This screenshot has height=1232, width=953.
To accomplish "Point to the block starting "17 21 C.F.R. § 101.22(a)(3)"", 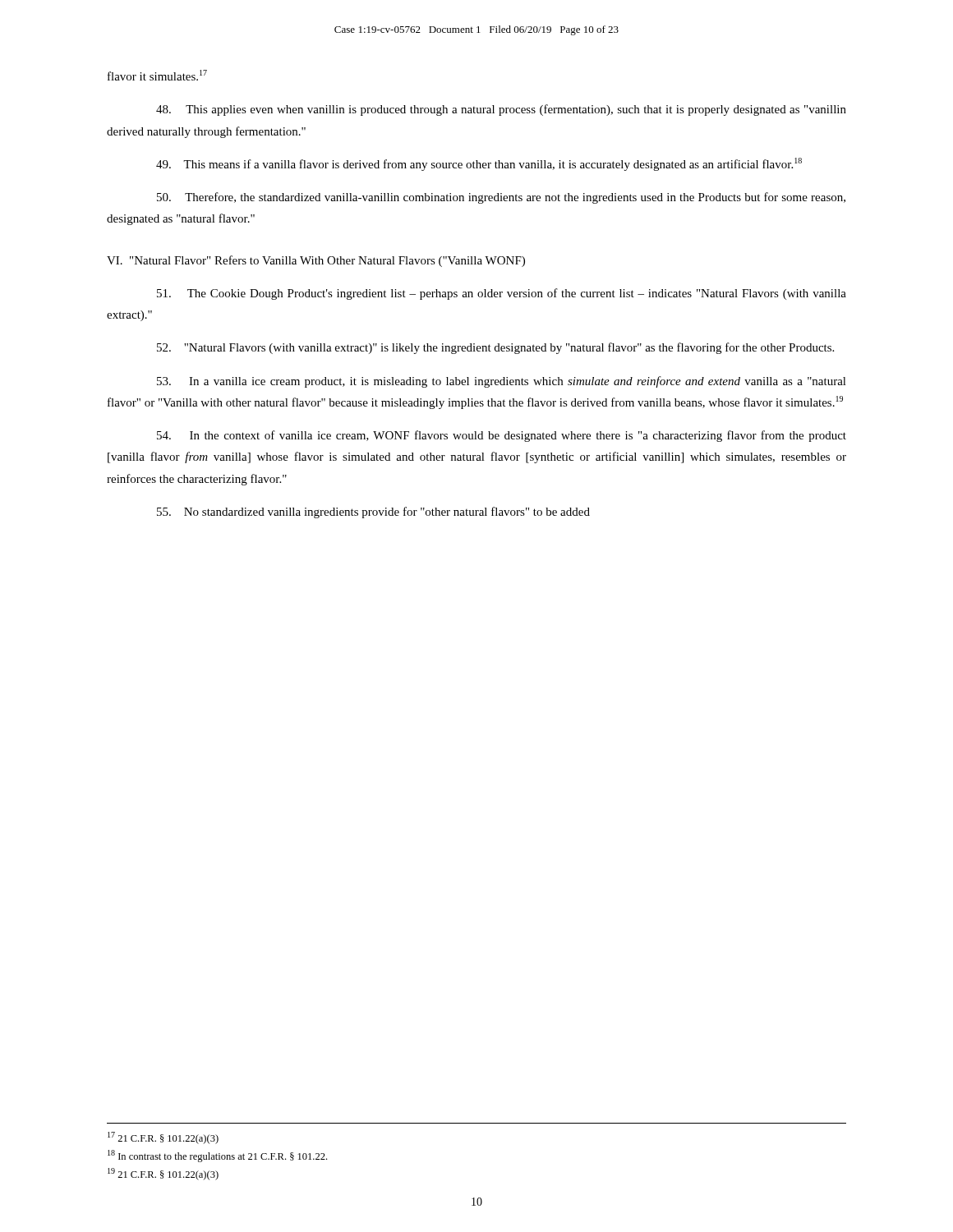I will [x=163, y=1137].
